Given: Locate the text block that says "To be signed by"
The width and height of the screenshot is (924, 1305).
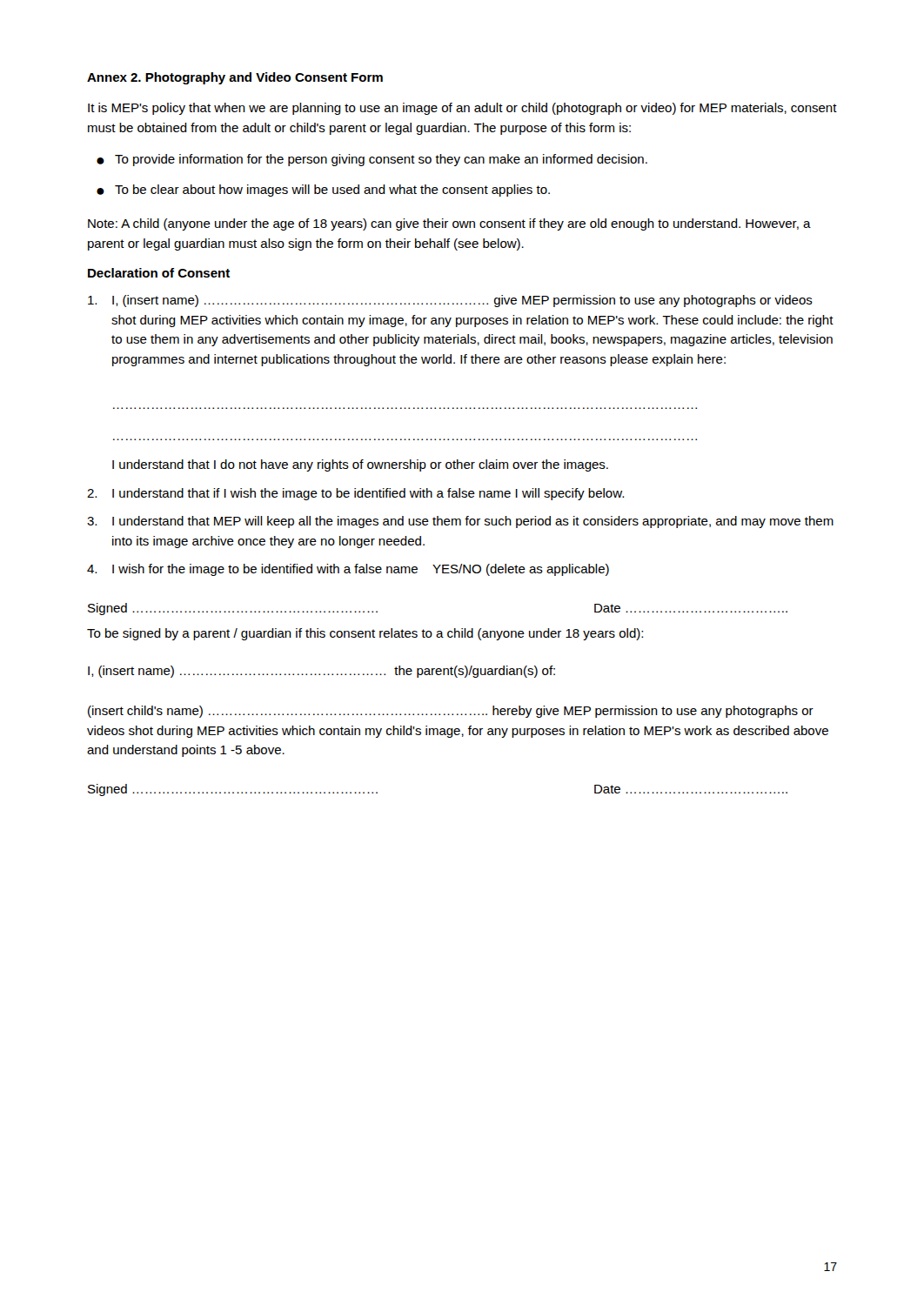Looking at the screenshot, I should pyautogui.click(x=366, y=633).
